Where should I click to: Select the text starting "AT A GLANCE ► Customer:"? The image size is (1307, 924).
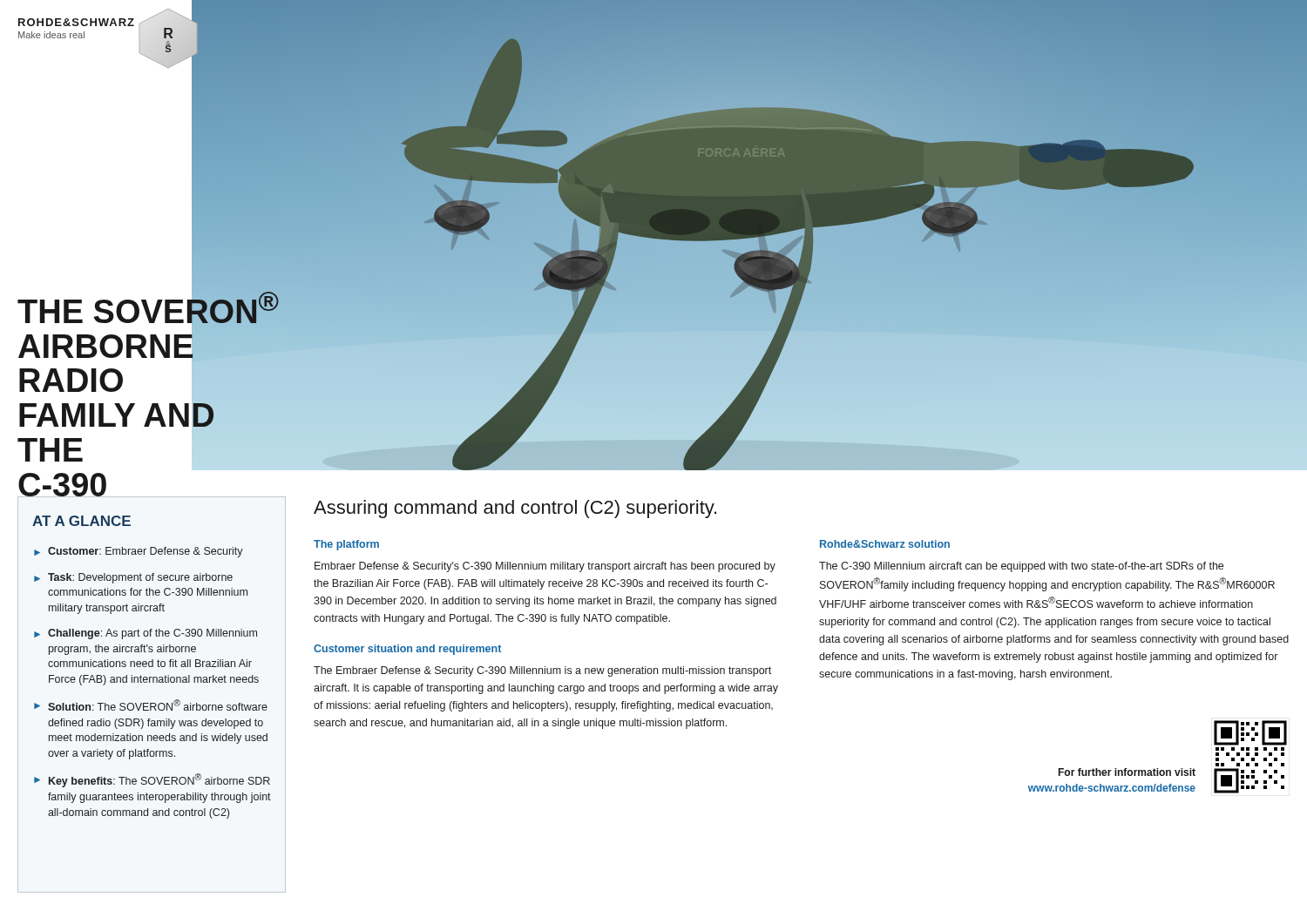pos(152,667)
